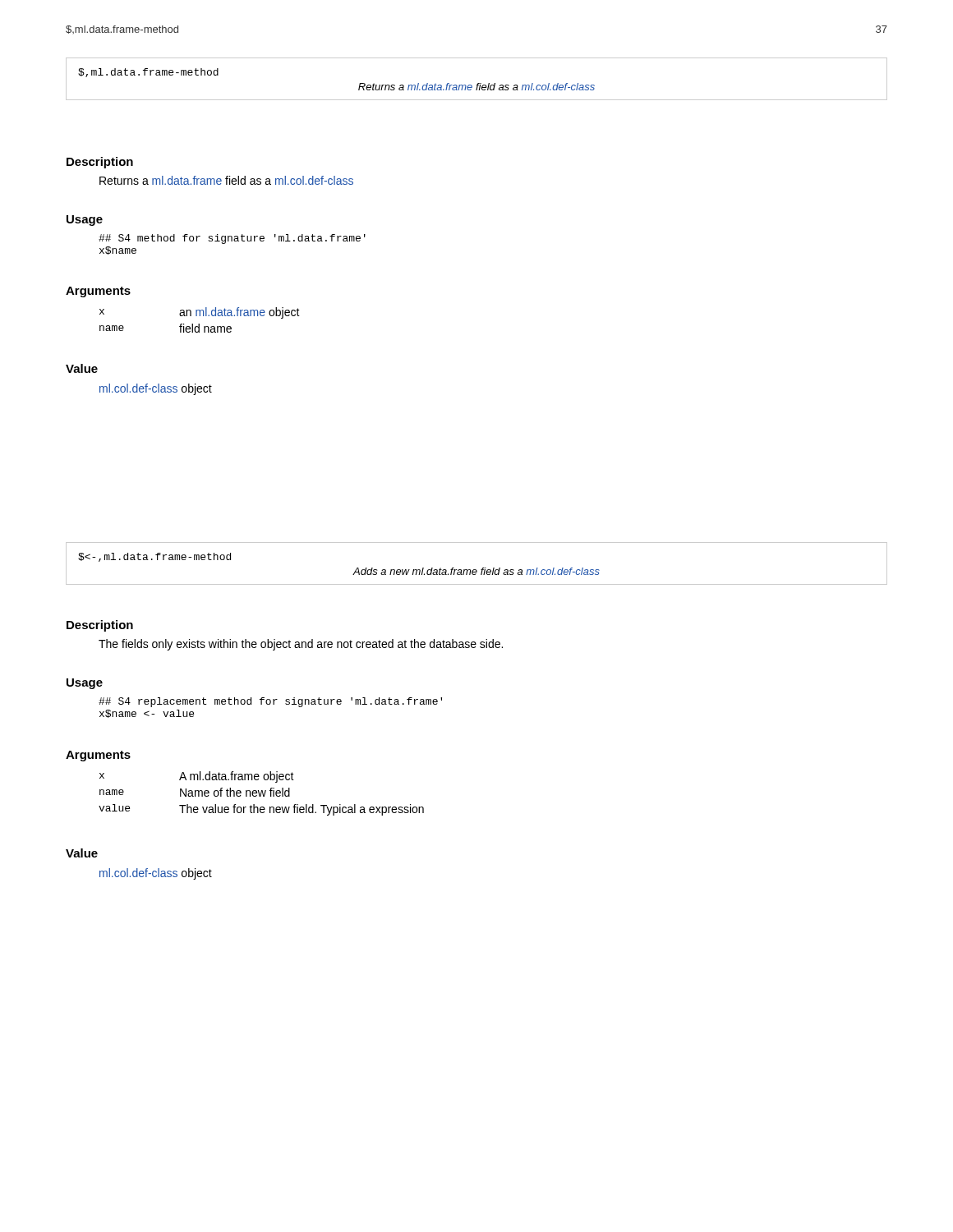The height and width of the screenshot is (1232, 953).
Task: Find the text containing "Returns a ml.data.frame field as a ml.col.def-class"
Action: point(226,181)
